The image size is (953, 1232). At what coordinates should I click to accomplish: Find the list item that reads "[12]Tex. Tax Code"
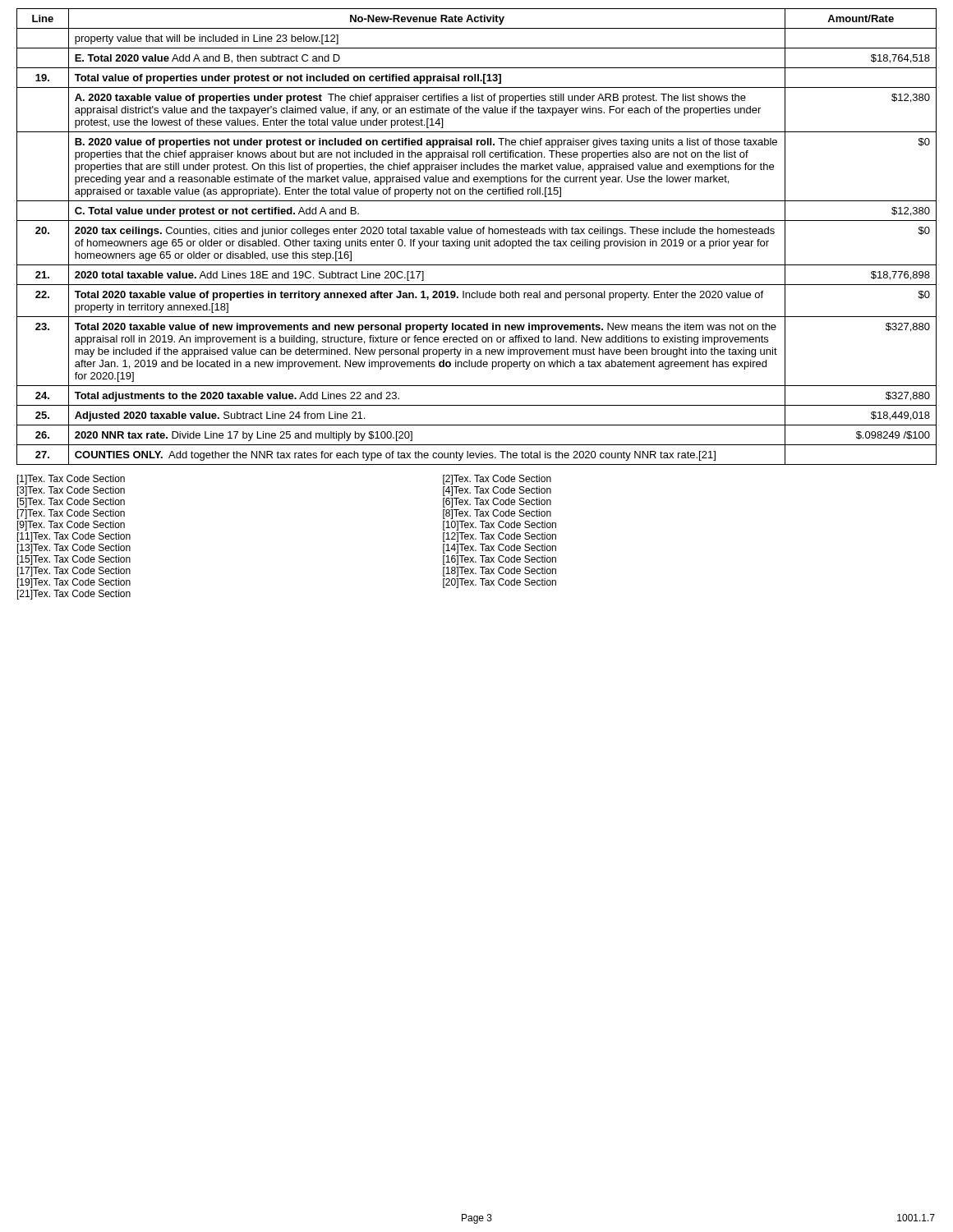[500, 536]
